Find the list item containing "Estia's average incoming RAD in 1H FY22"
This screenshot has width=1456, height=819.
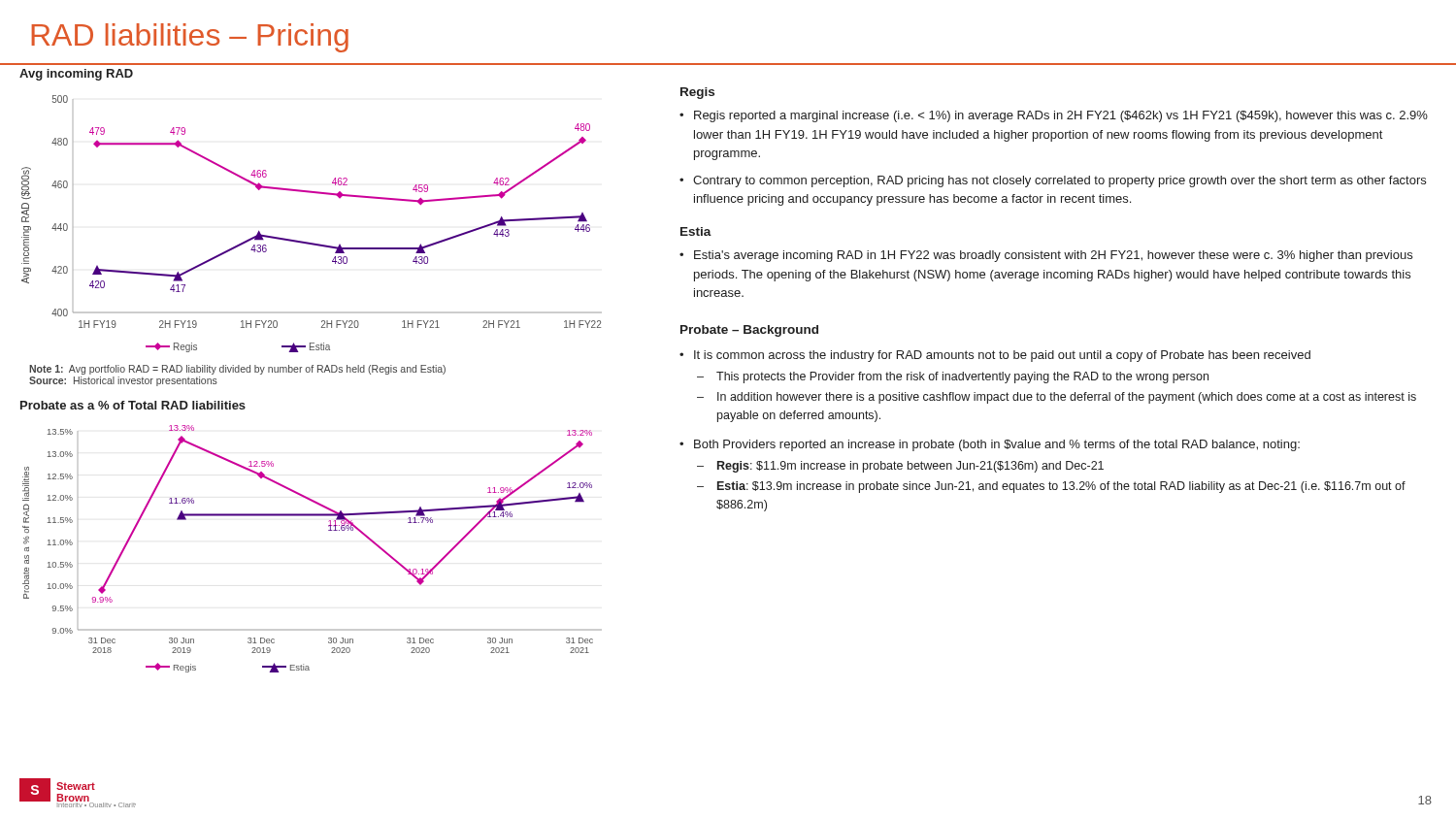1053,274
